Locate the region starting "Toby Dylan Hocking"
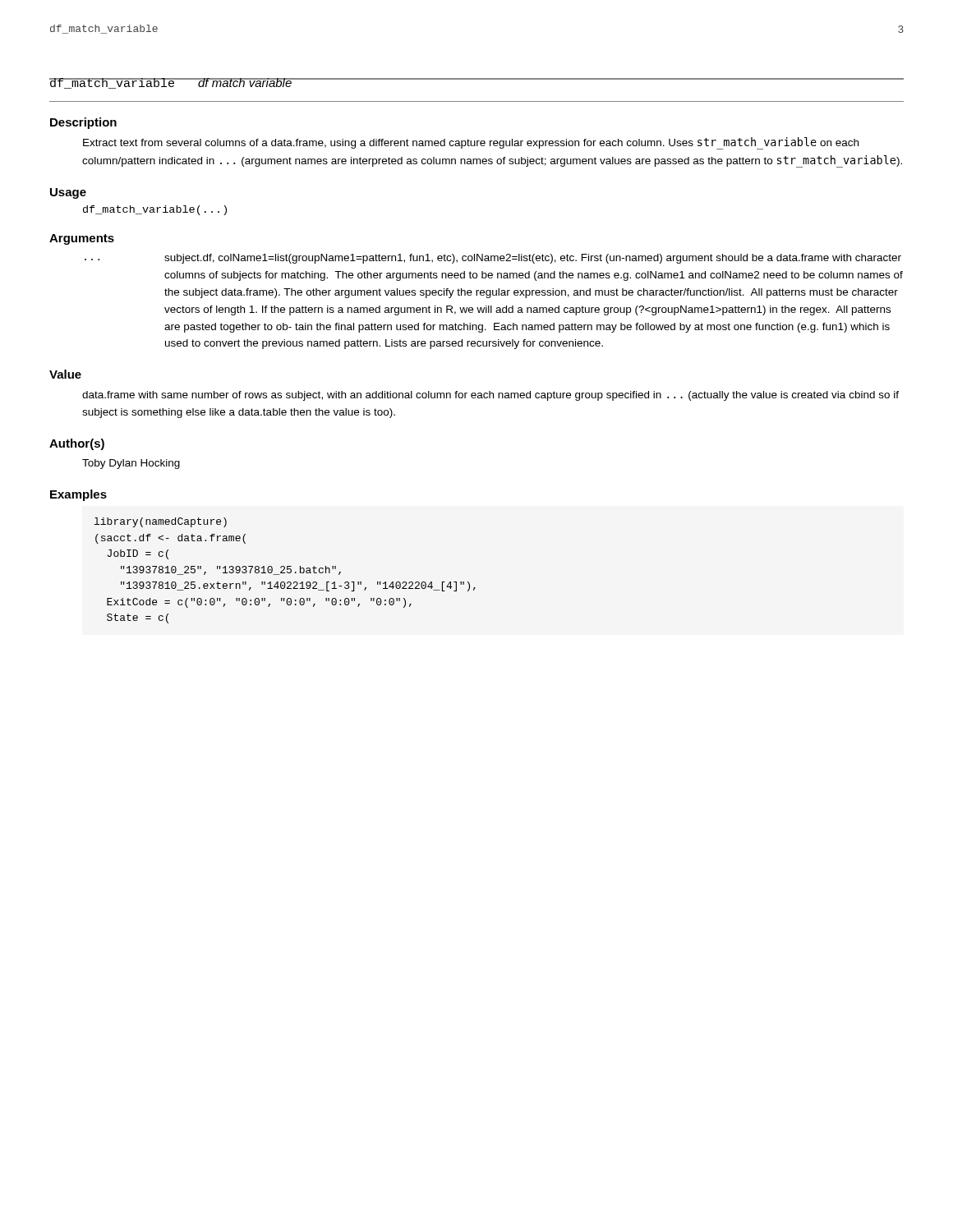 tap(131, 463)
